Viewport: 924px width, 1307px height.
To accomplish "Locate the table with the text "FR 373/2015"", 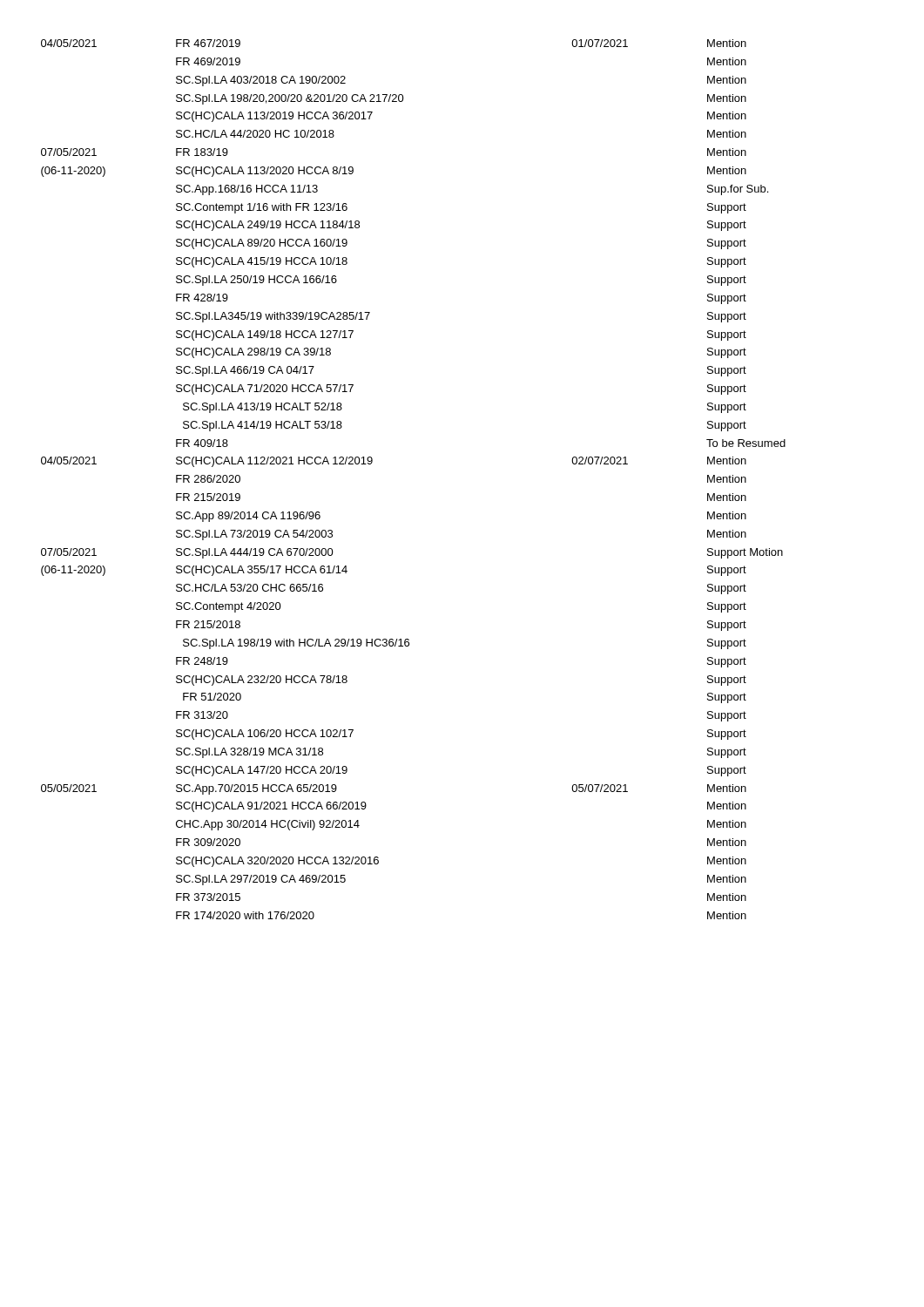I will click(x=462, y=480).
